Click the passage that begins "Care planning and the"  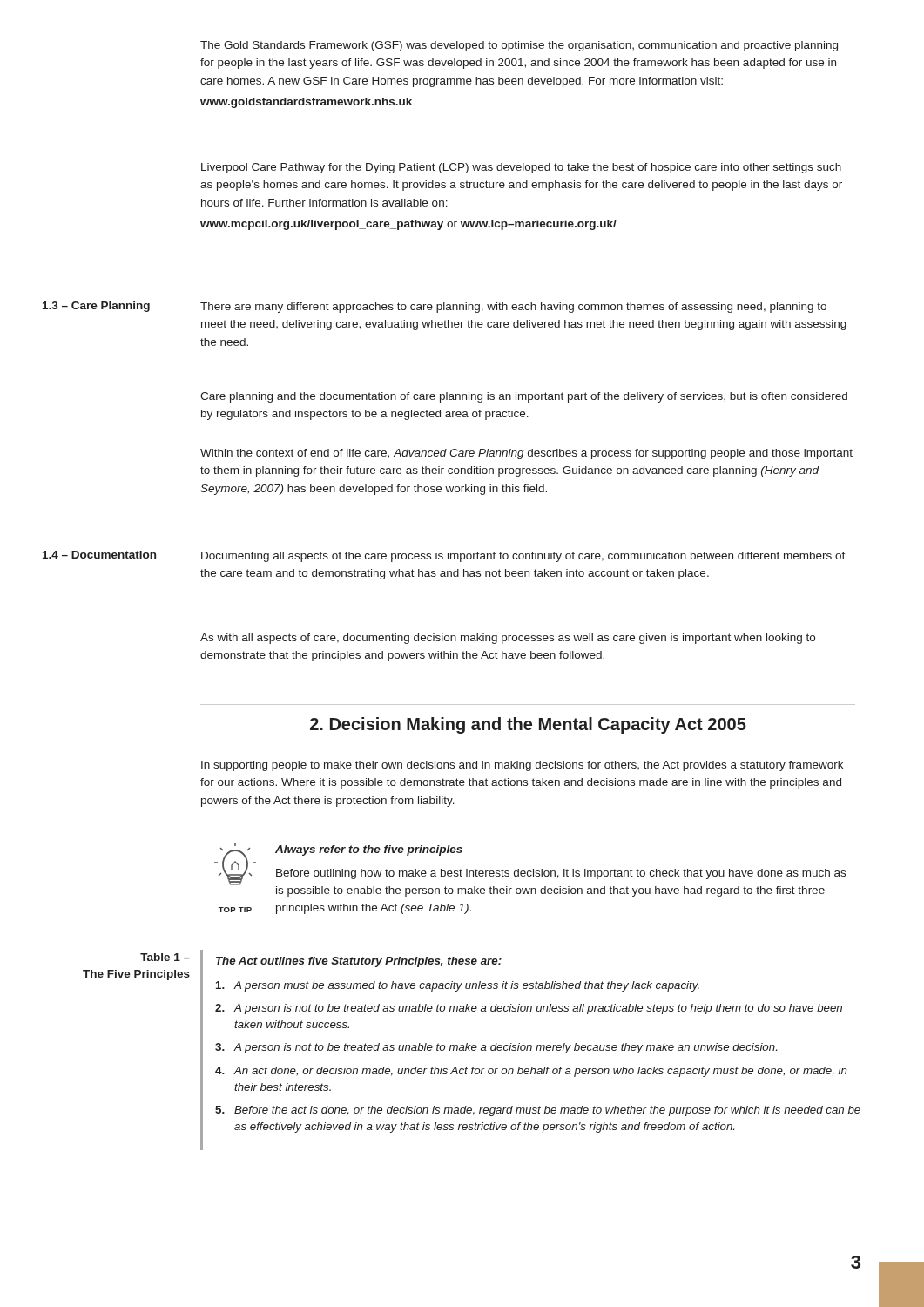(x=524, y=405)
